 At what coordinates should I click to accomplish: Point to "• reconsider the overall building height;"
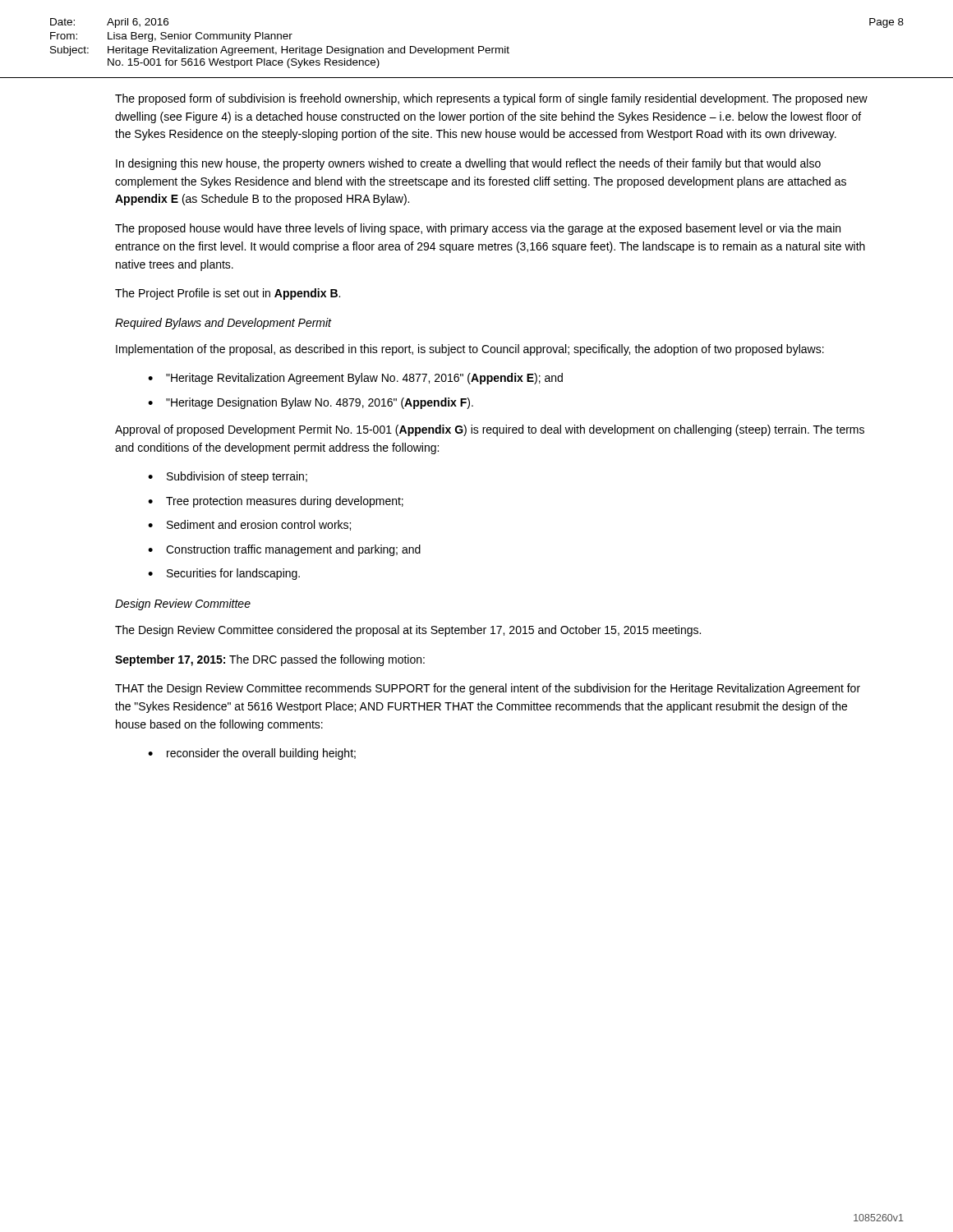(252, 754)
